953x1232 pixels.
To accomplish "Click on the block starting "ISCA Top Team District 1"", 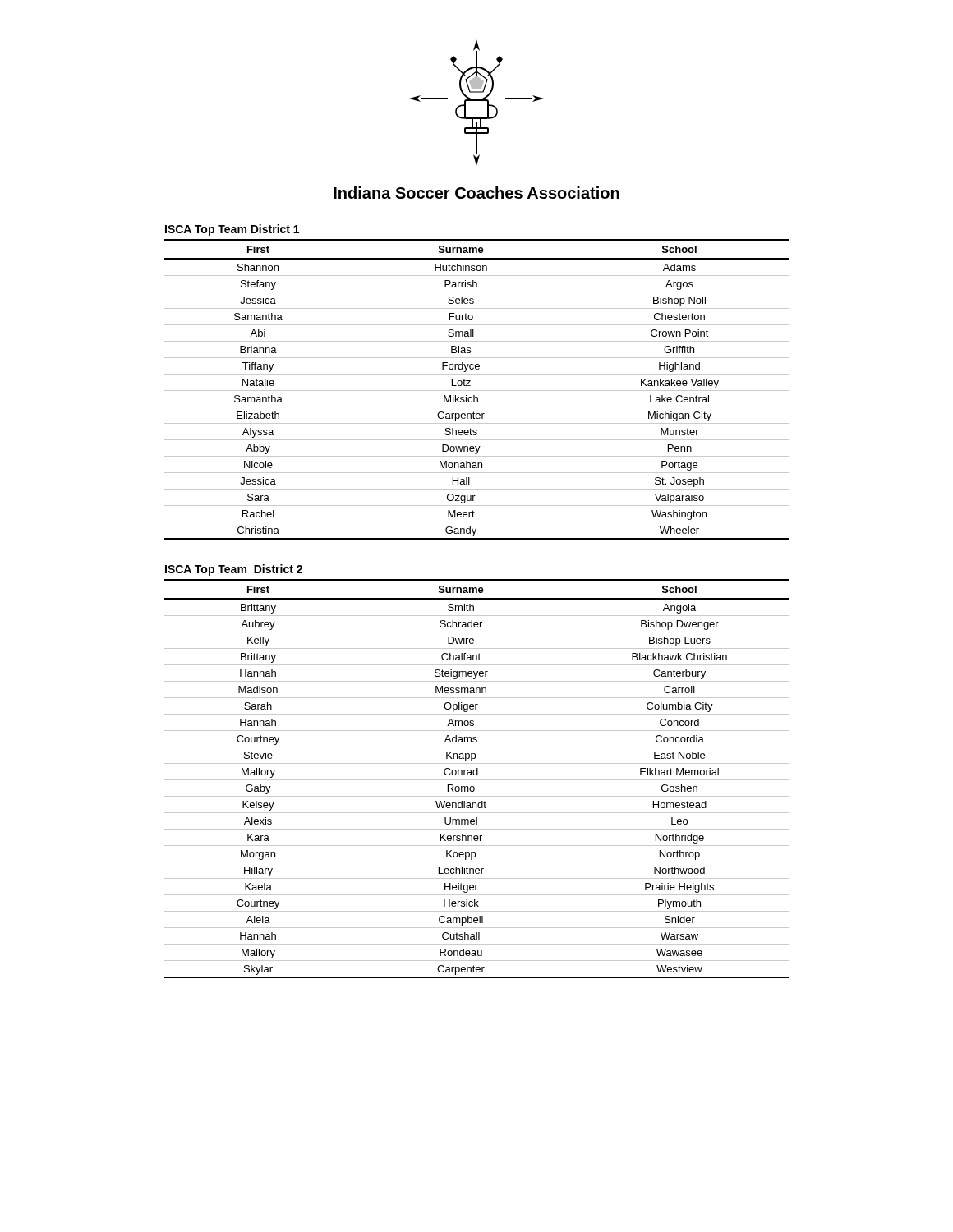I will click(x=232, y=229).
